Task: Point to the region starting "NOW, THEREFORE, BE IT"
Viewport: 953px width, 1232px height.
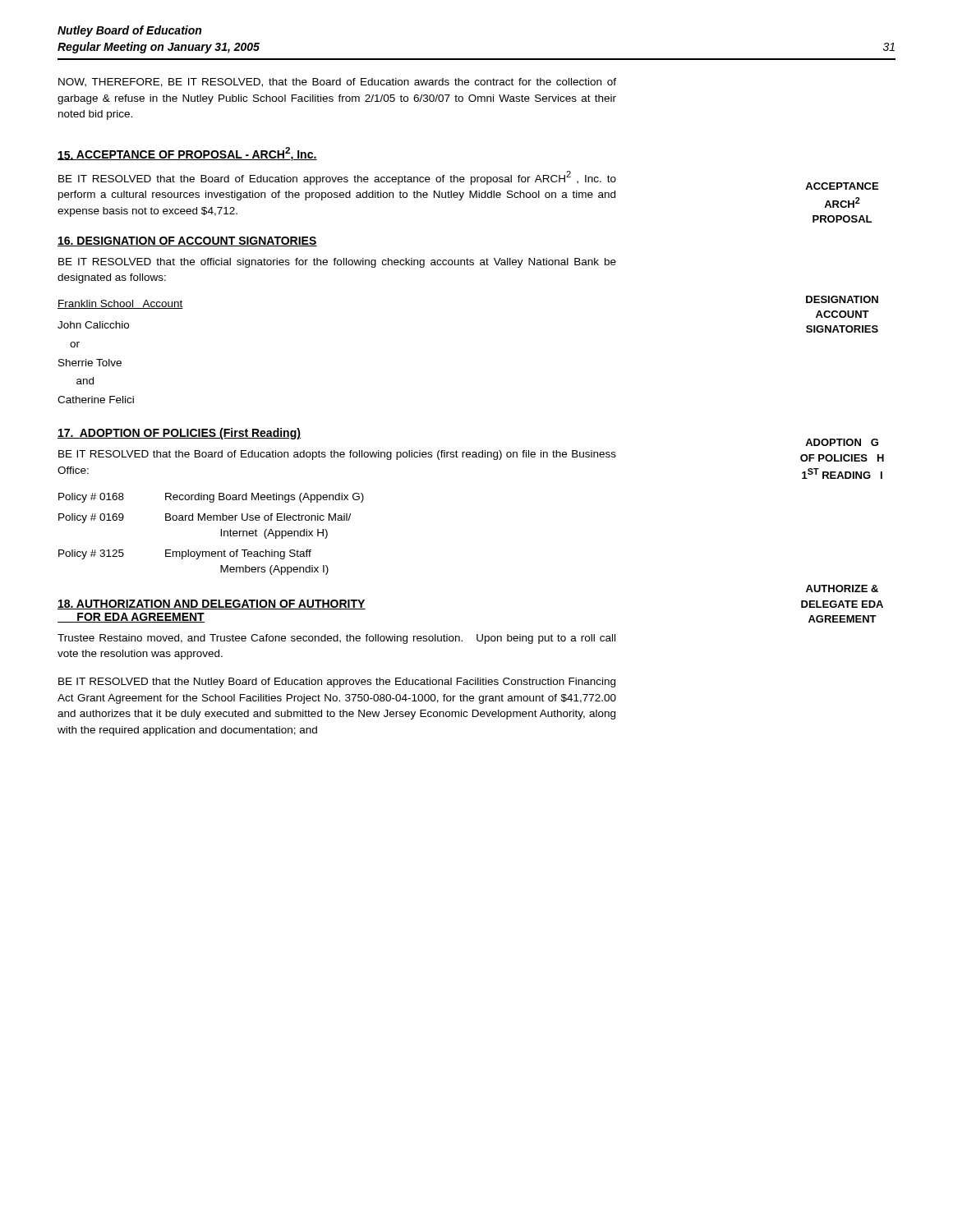Action: click(337, 98)
